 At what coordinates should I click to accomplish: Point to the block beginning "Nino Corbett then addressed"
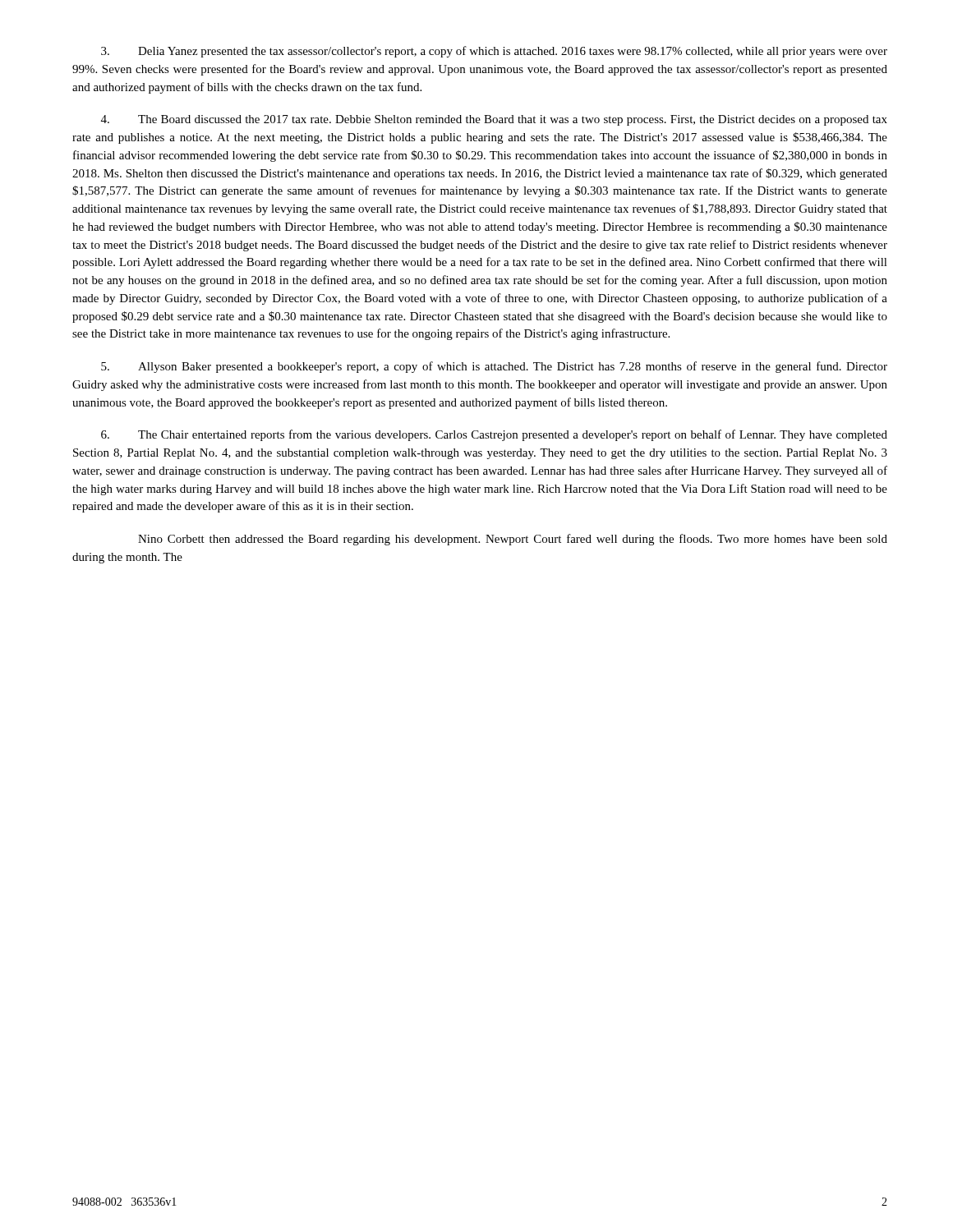480,548
